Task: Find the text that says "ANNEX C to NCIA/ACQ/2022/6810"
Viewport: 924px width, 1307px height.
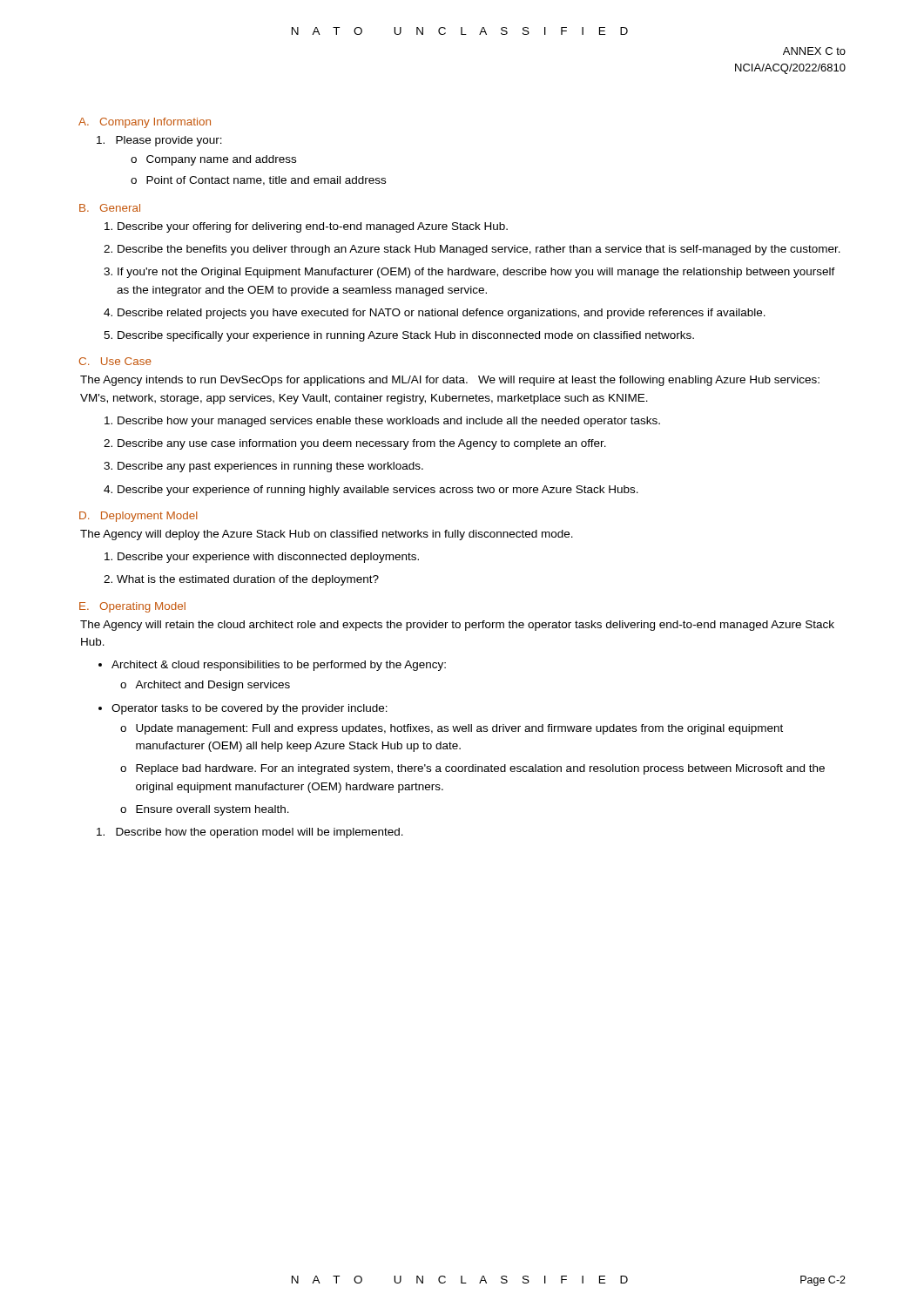Action: click(790, 59)
